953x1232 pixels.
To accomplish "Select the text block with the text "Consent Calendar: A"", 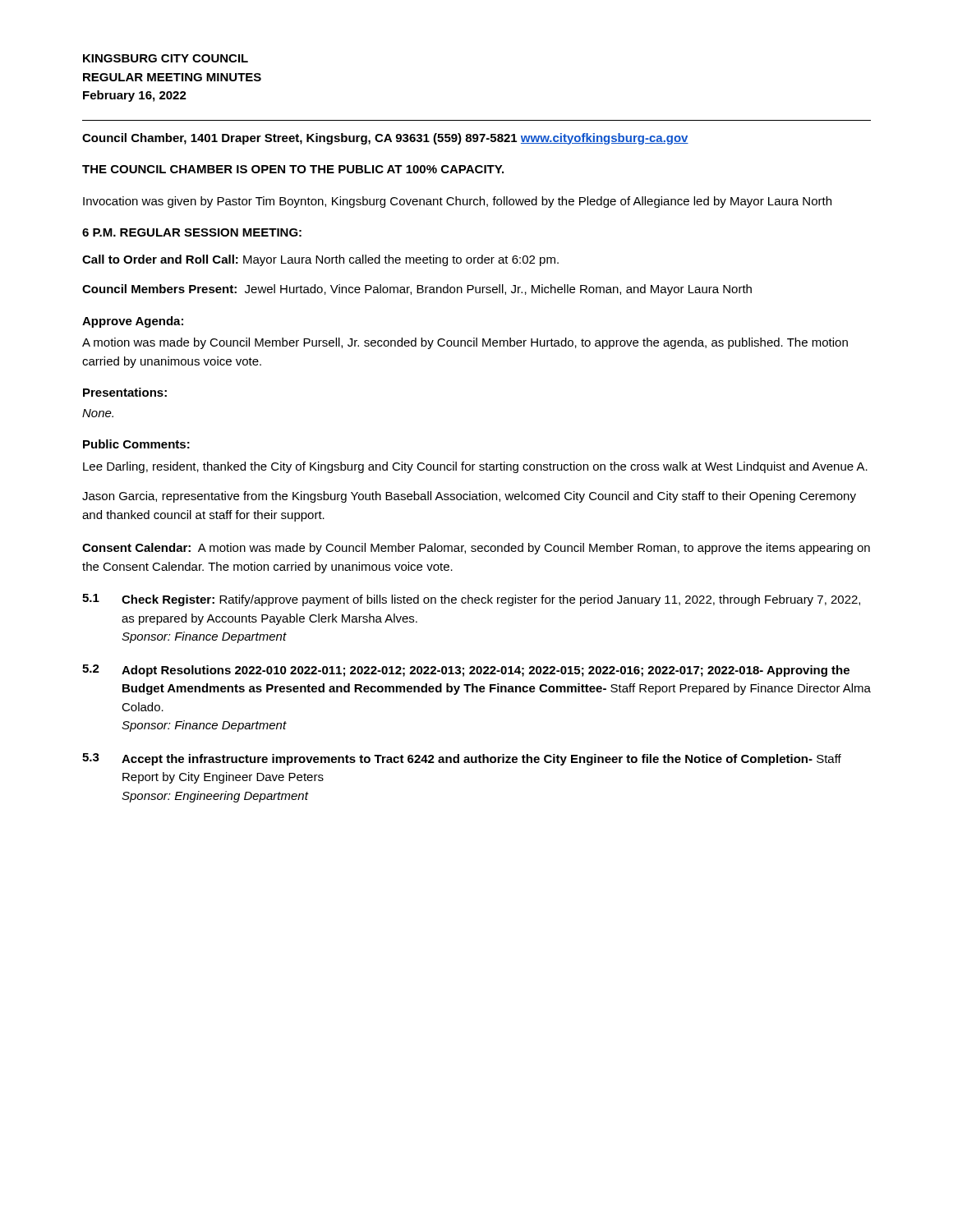I will tap(476, 557).
